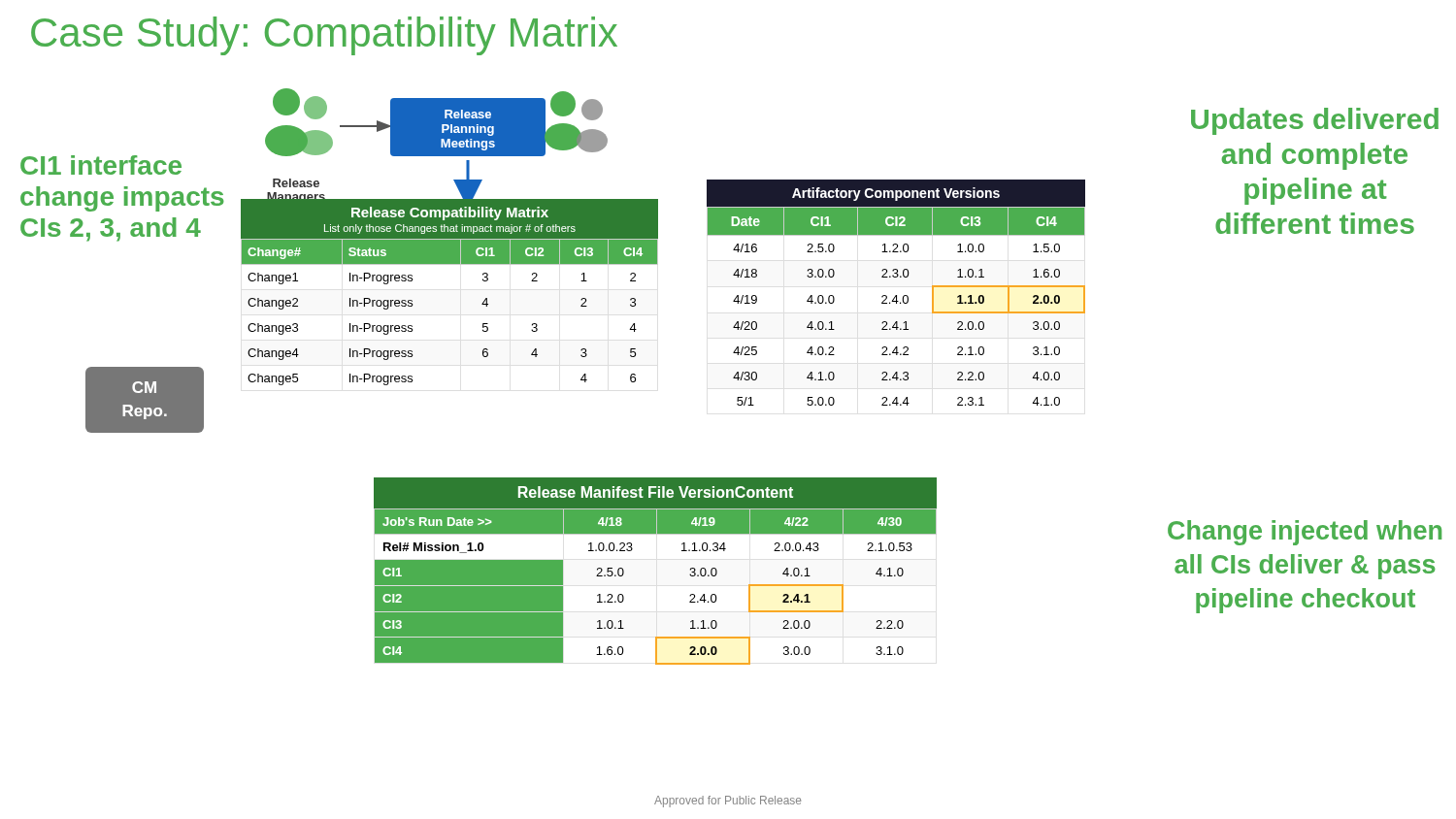Click on the element starting "Change injected when all CIs deliver &"

tap(1305, 565)
